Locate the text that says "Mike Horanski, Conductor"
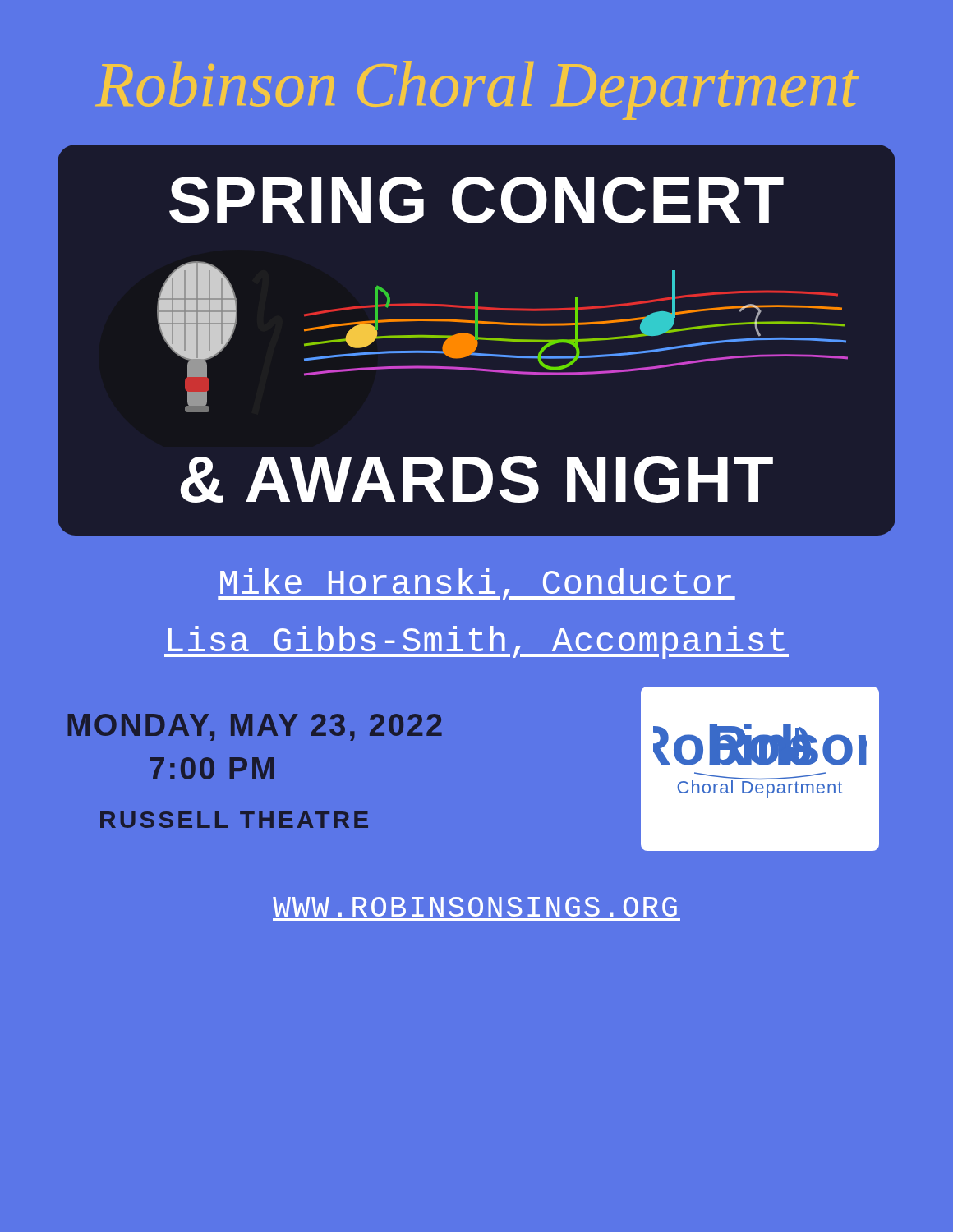953x1232 pixels. (x=476, y=585)
